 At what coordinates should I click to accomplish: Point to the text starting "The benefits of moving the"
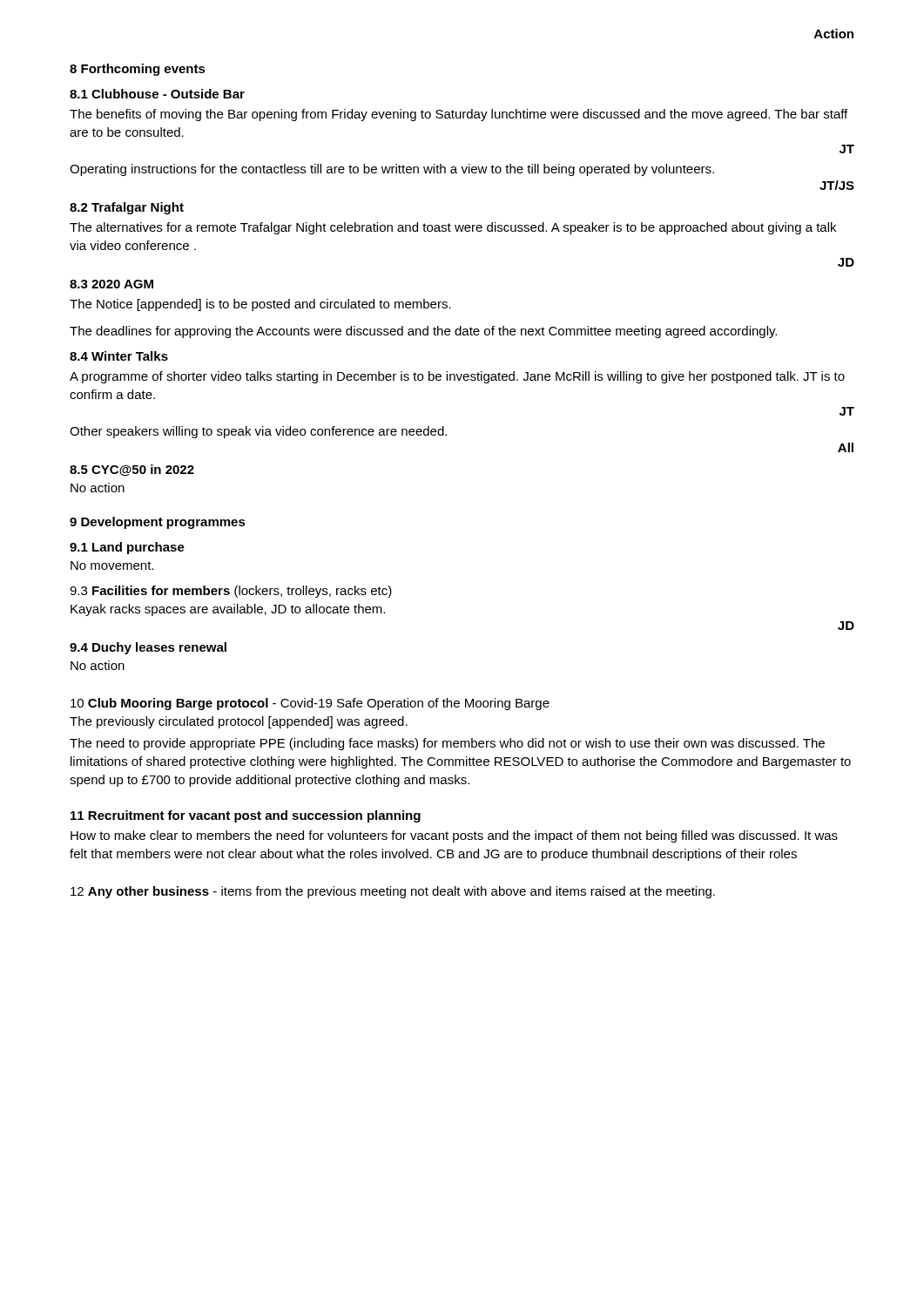(x=459, y=123)
